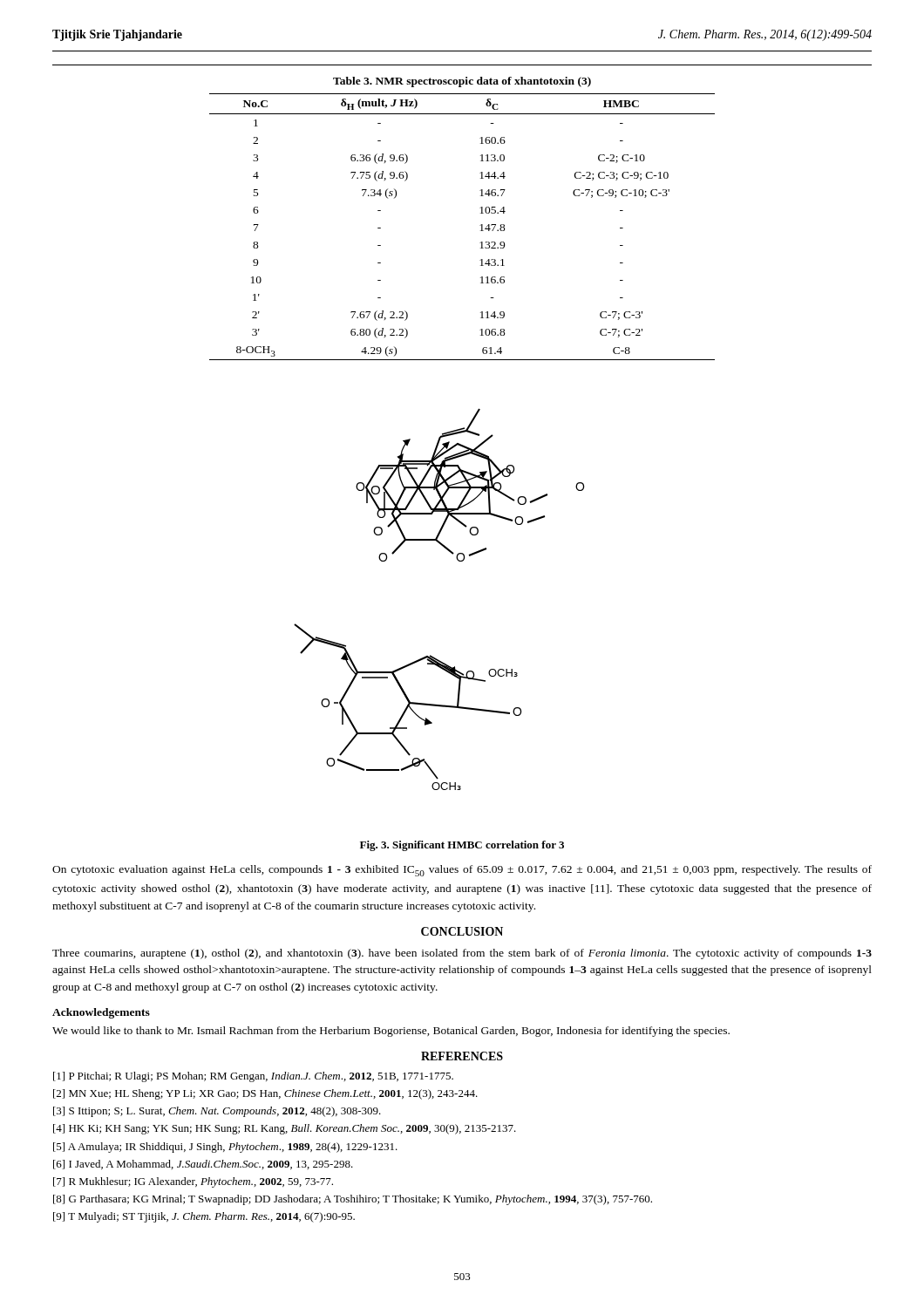924x1308 pixels.
Task: Click on the passage starting "Fig. 3. Significant HMBC correlation for"
Action: pyautogui.click(x=462, y=845)
